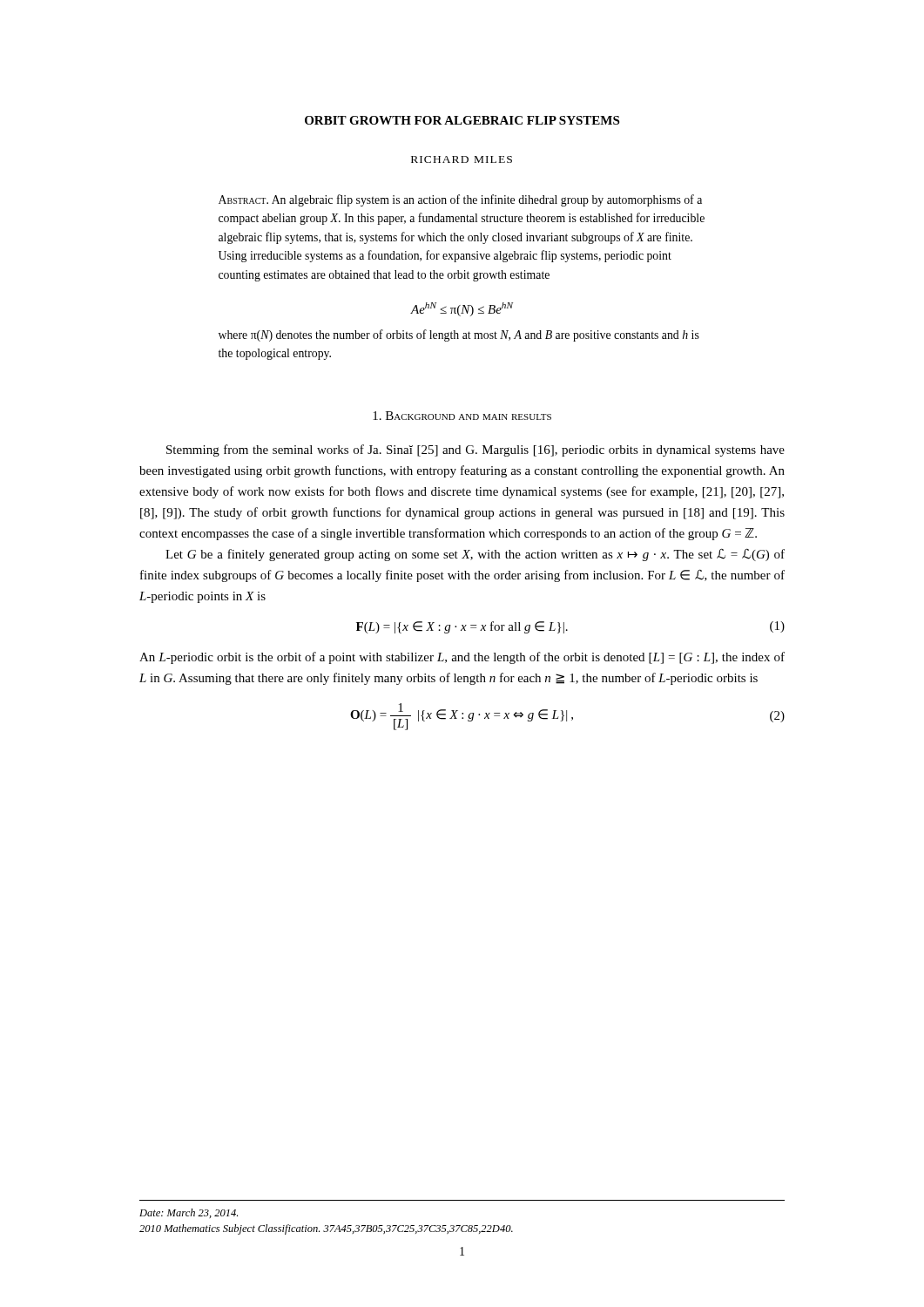Screen dimensions: 1307x924
Task: Point to the passage starting "Abstract. An algebraic flip system is an"
Action: [x=461, y=237]
